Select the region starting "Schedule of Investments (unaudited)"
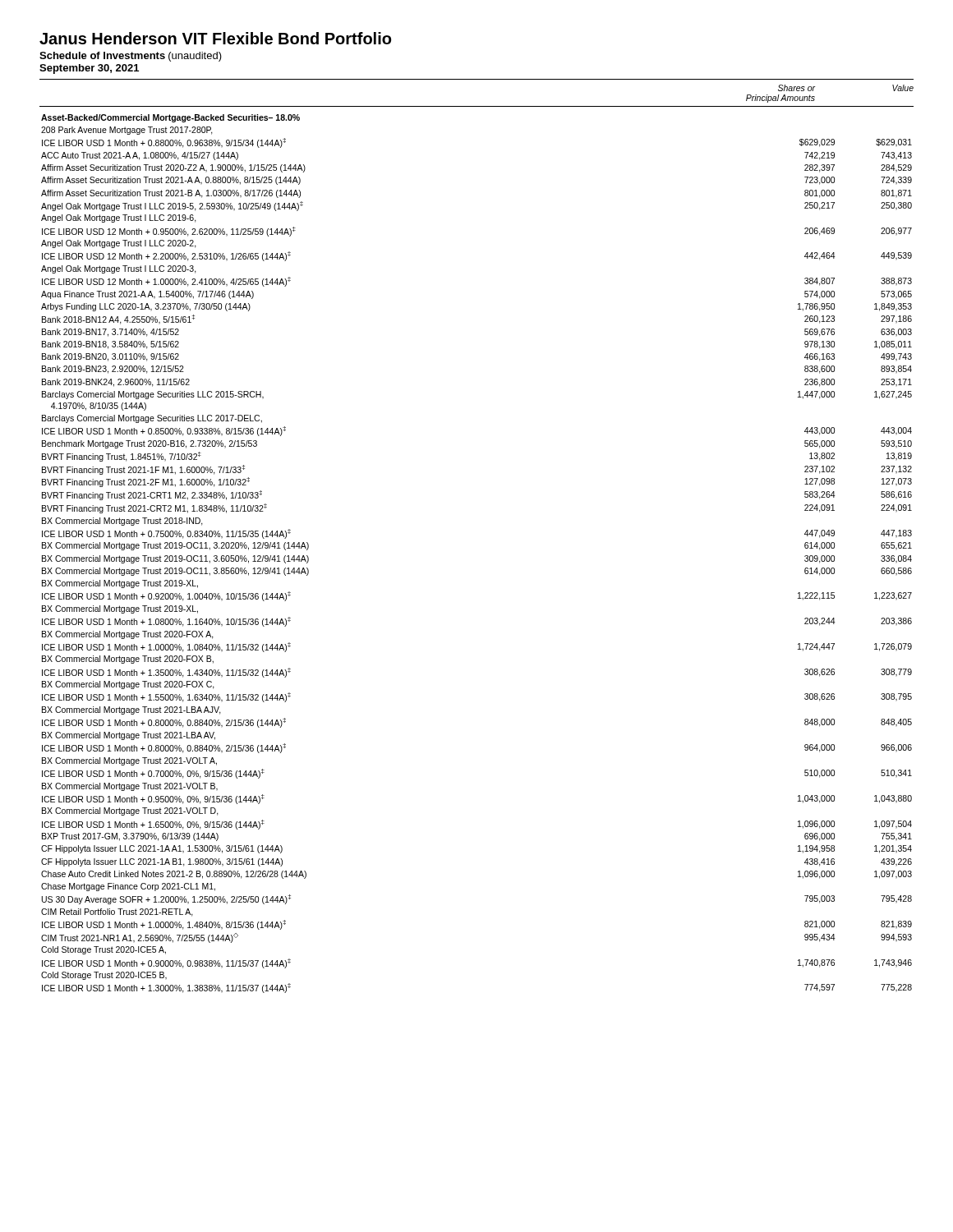The height and width of the screenshot is (1232, 953). [x=131, y=55]
